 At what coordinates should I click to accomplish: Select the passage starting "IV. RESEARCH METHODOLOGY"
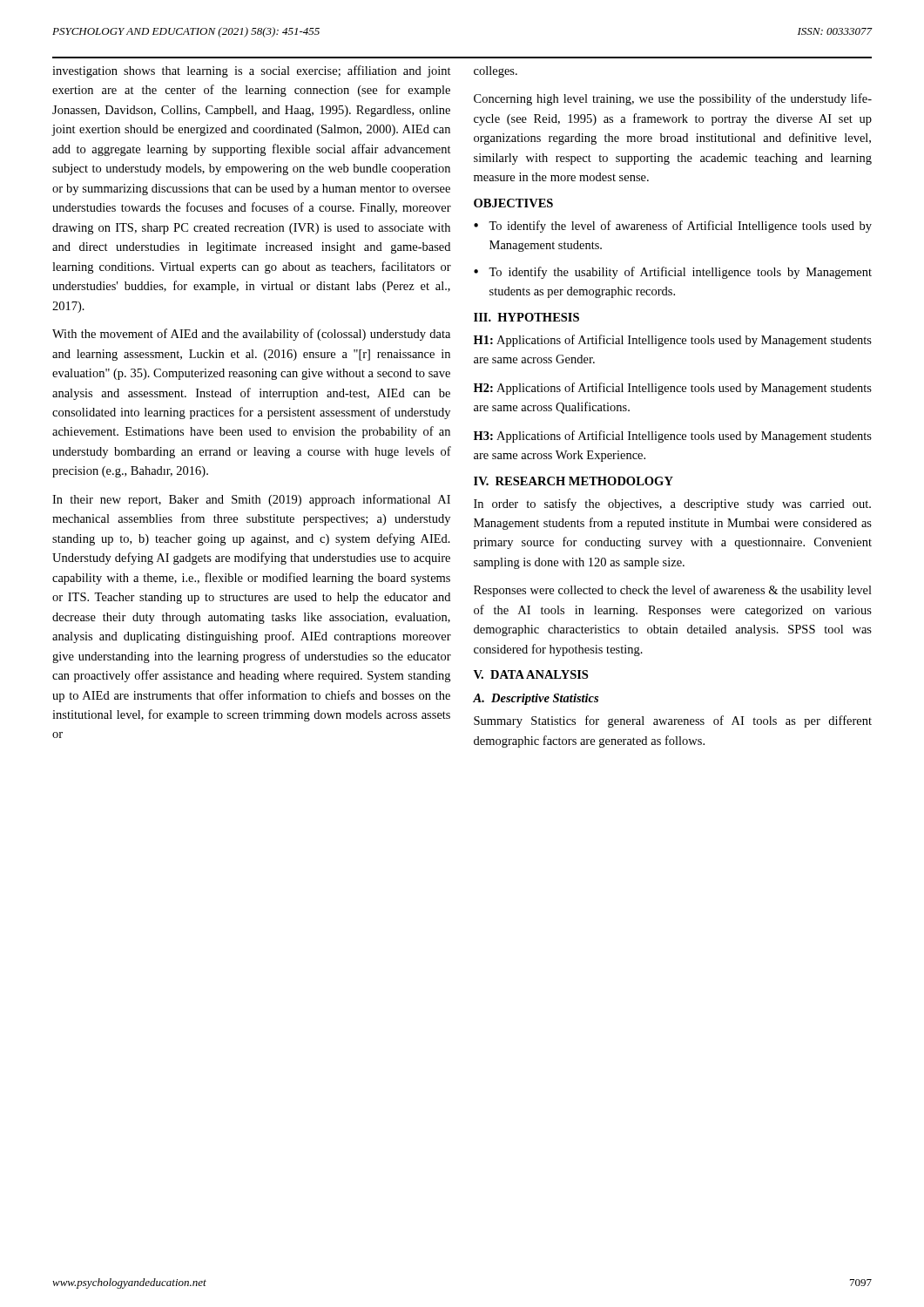point(573,481)
